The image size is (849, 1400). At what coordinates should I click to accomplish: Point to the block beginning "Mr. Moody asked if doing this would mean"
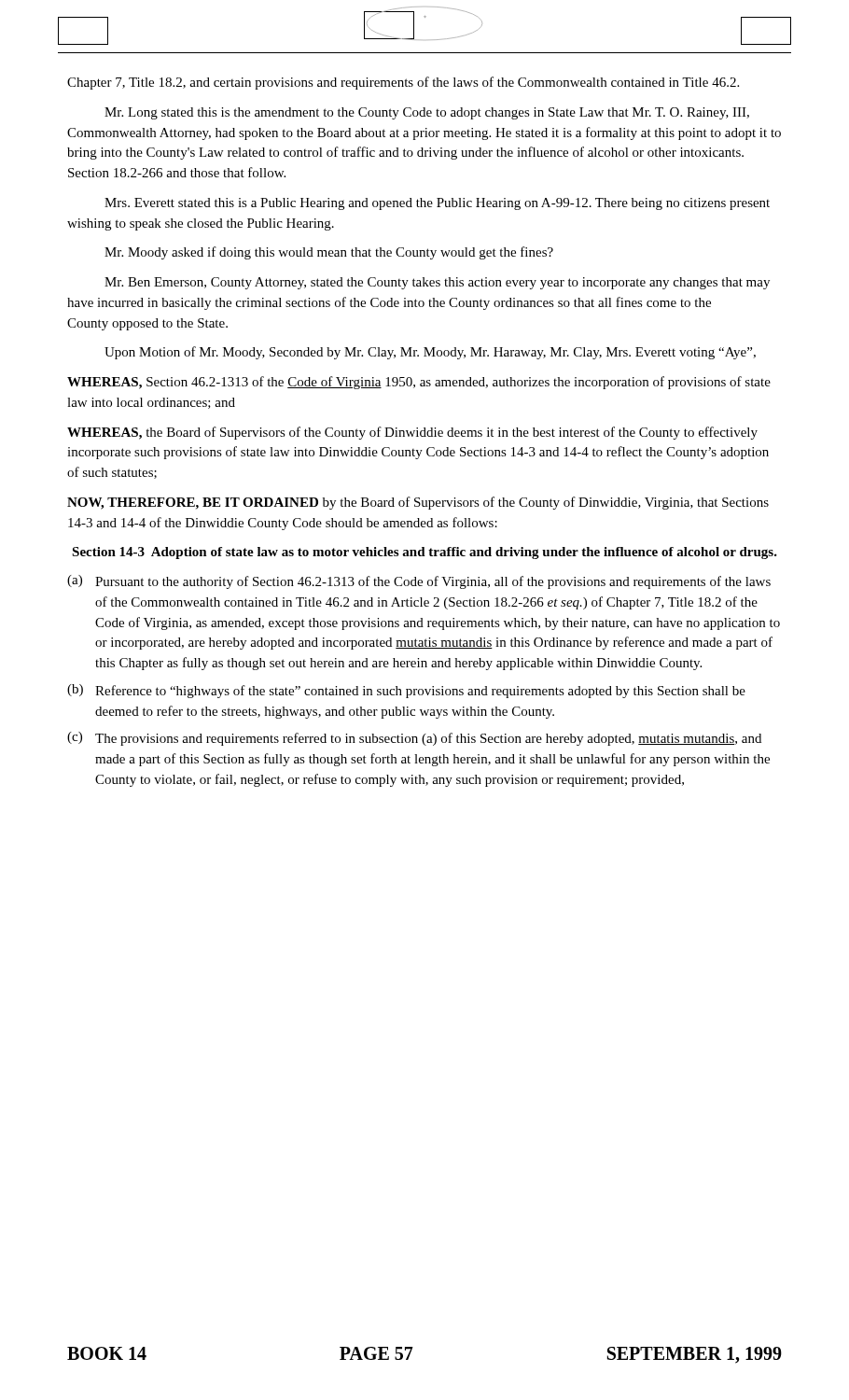click(x=424, y=253)
